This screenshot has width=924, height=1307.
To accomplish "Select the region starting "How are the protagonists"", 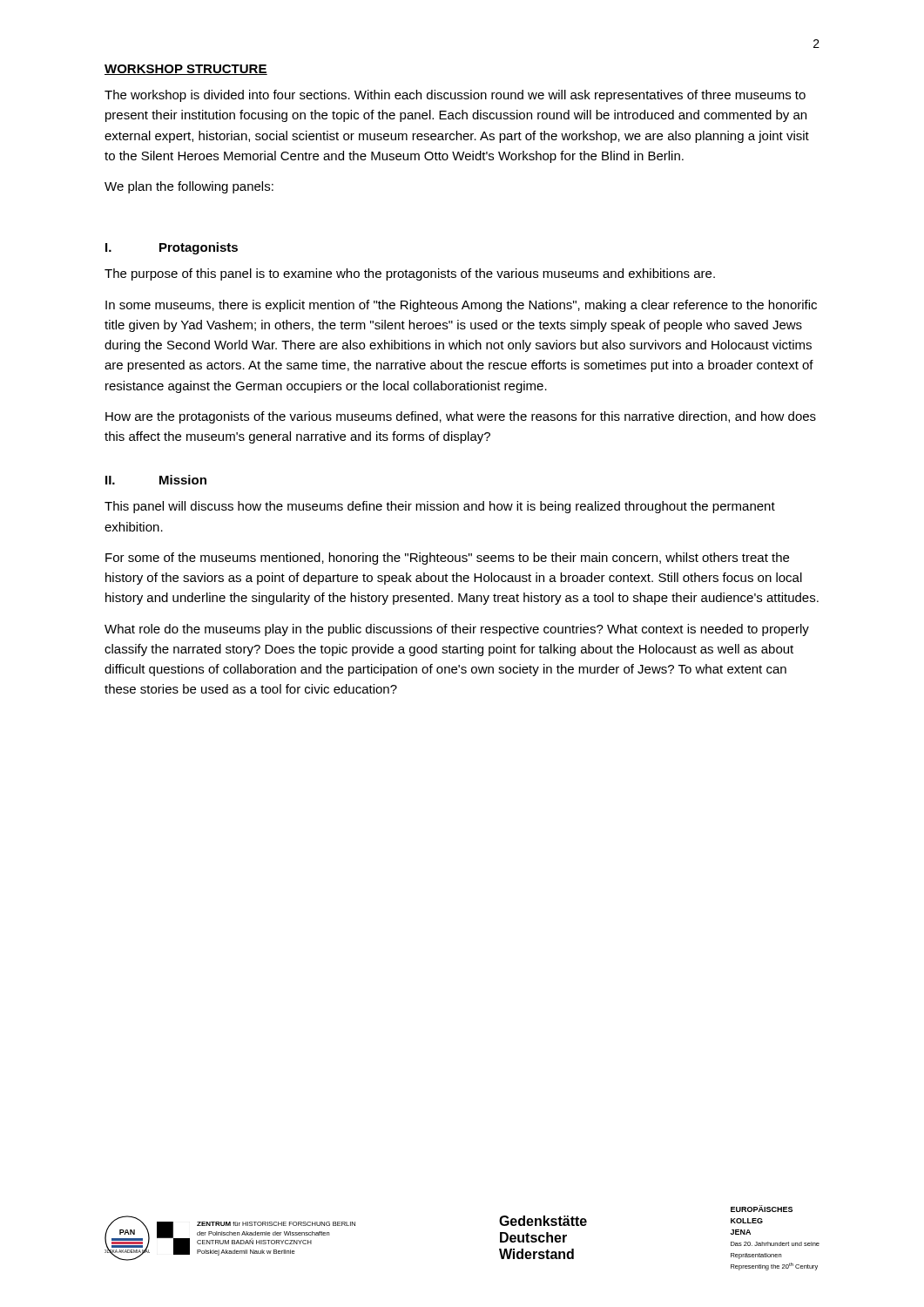I will tap(460, 426).
